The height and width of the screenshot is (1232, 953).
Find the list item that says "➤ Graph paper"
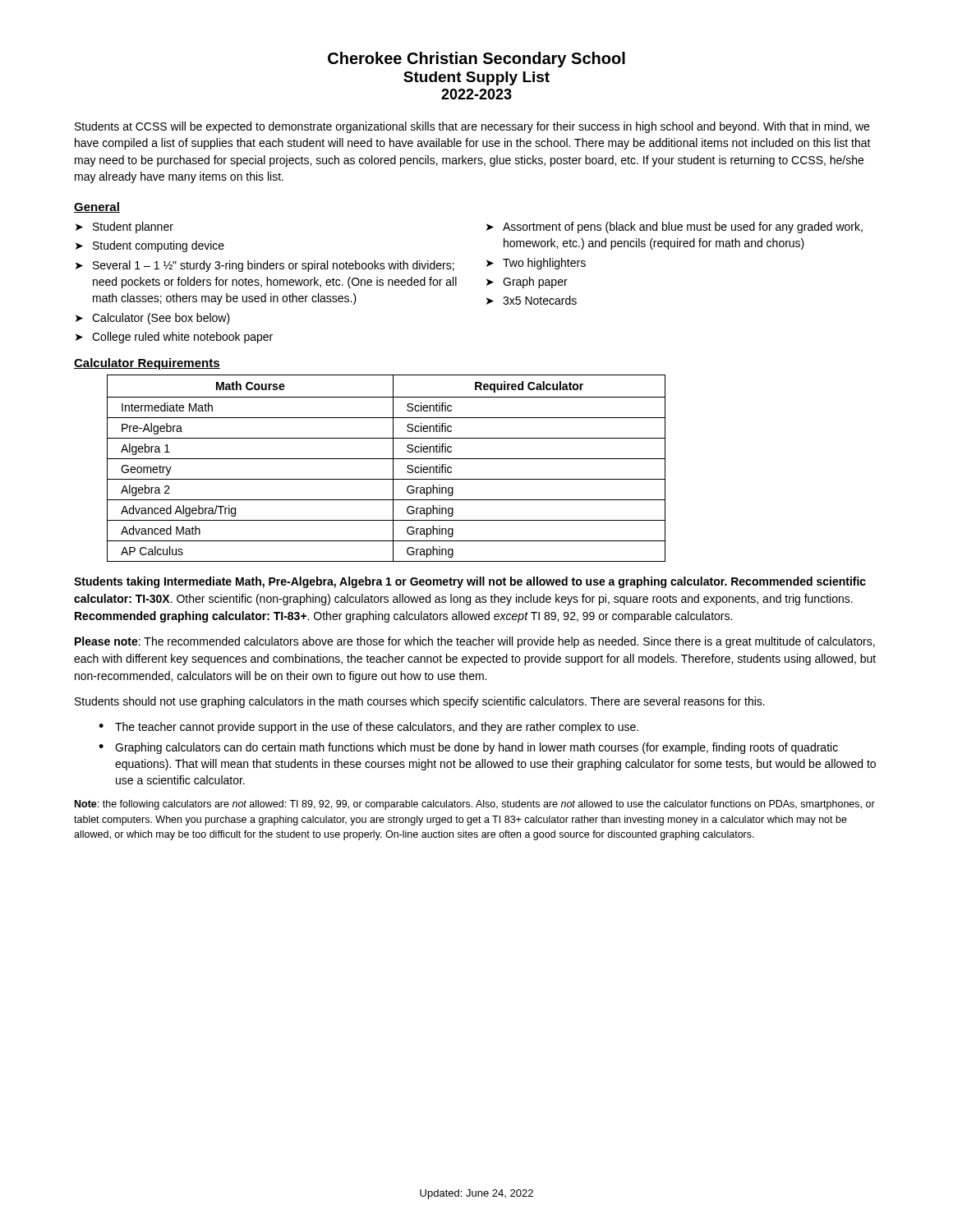[527, 283]
